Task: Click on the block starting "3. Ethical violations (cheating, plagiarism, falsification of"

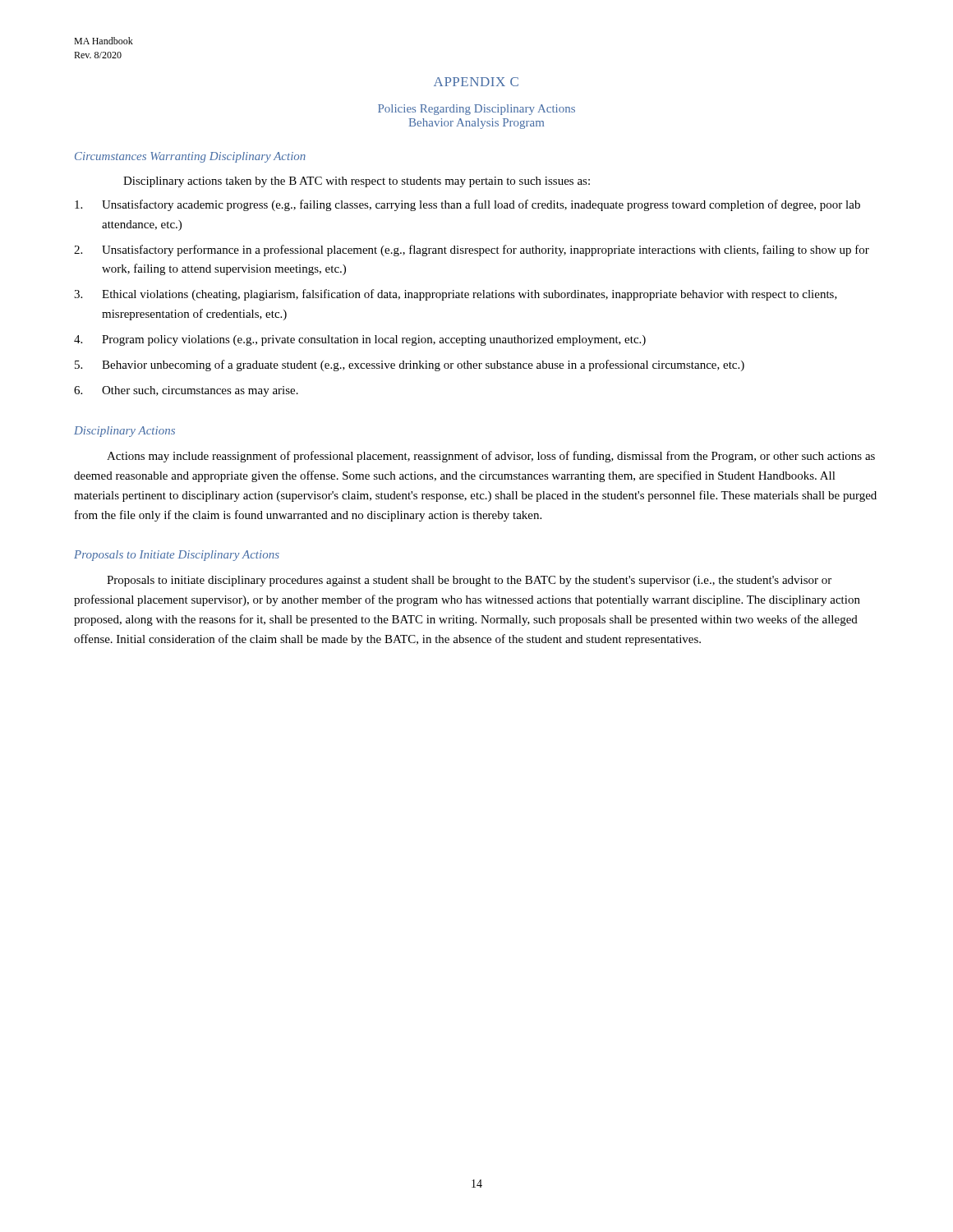Action: [x=476, y=304]
